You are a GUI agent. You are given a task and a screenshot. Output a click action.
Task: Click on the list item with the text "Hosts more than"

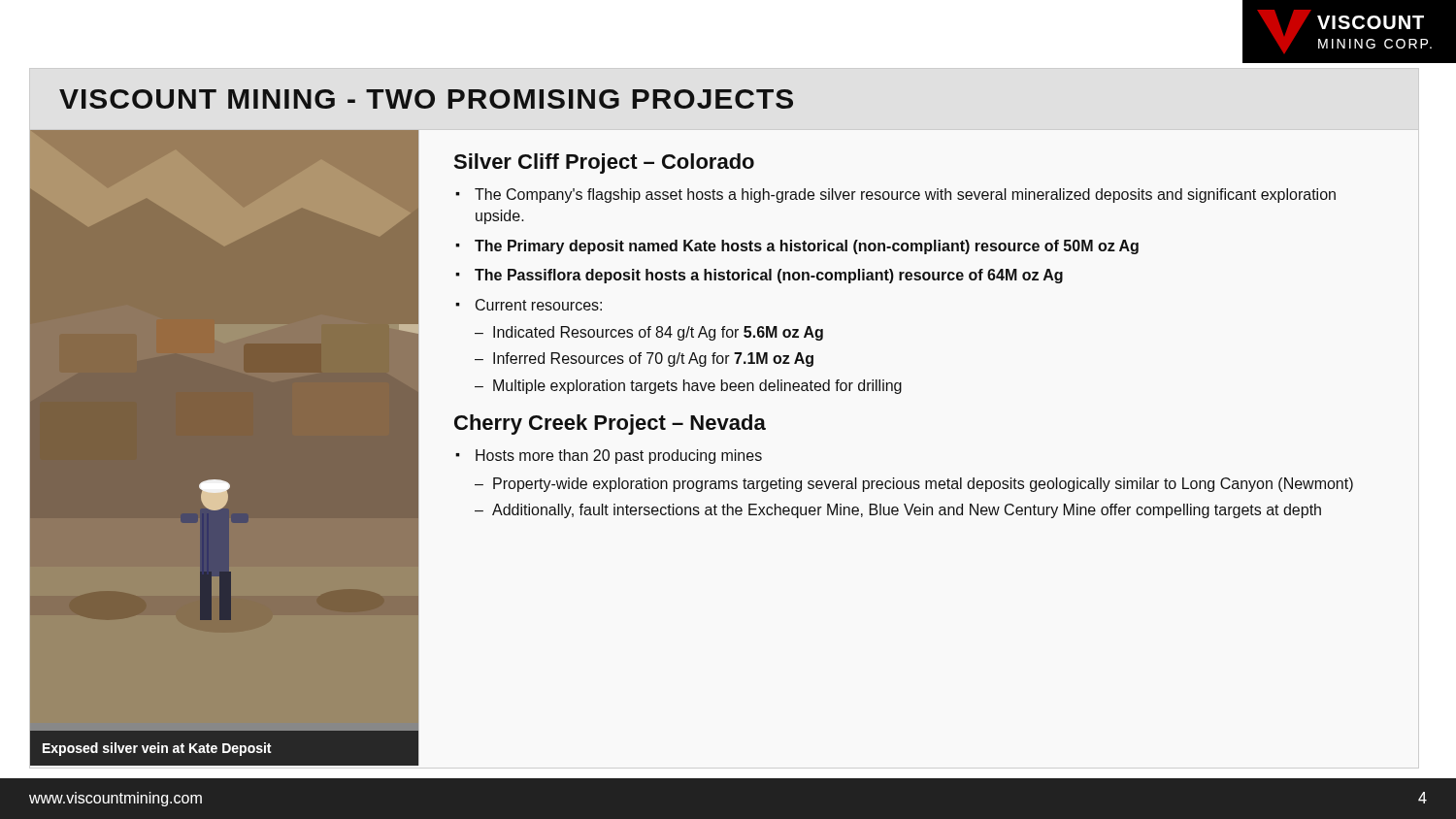(x=929, y=484)
